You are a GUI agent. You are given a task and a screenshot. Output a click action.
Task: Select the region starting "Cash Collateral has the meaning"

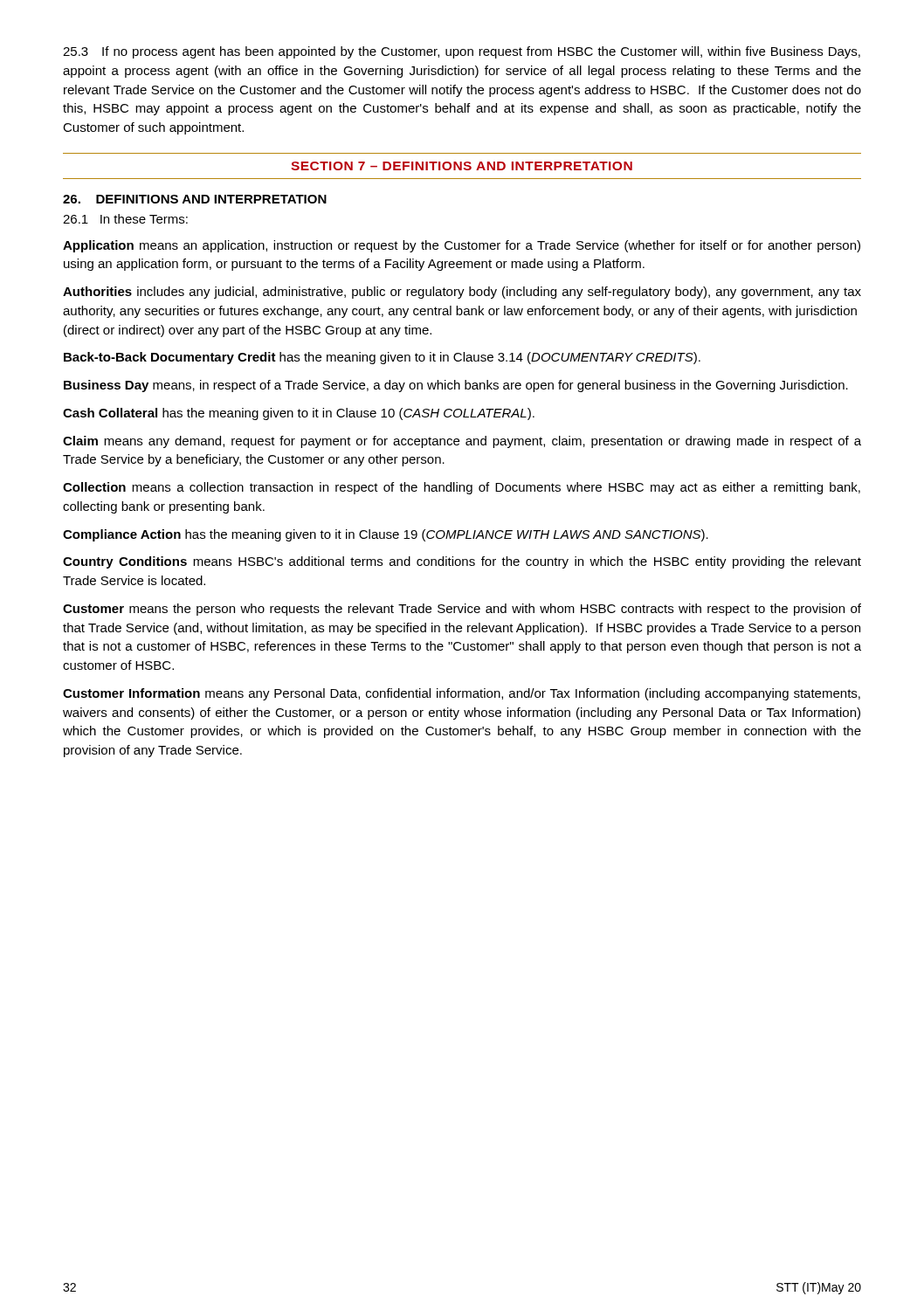click(299, 412)
